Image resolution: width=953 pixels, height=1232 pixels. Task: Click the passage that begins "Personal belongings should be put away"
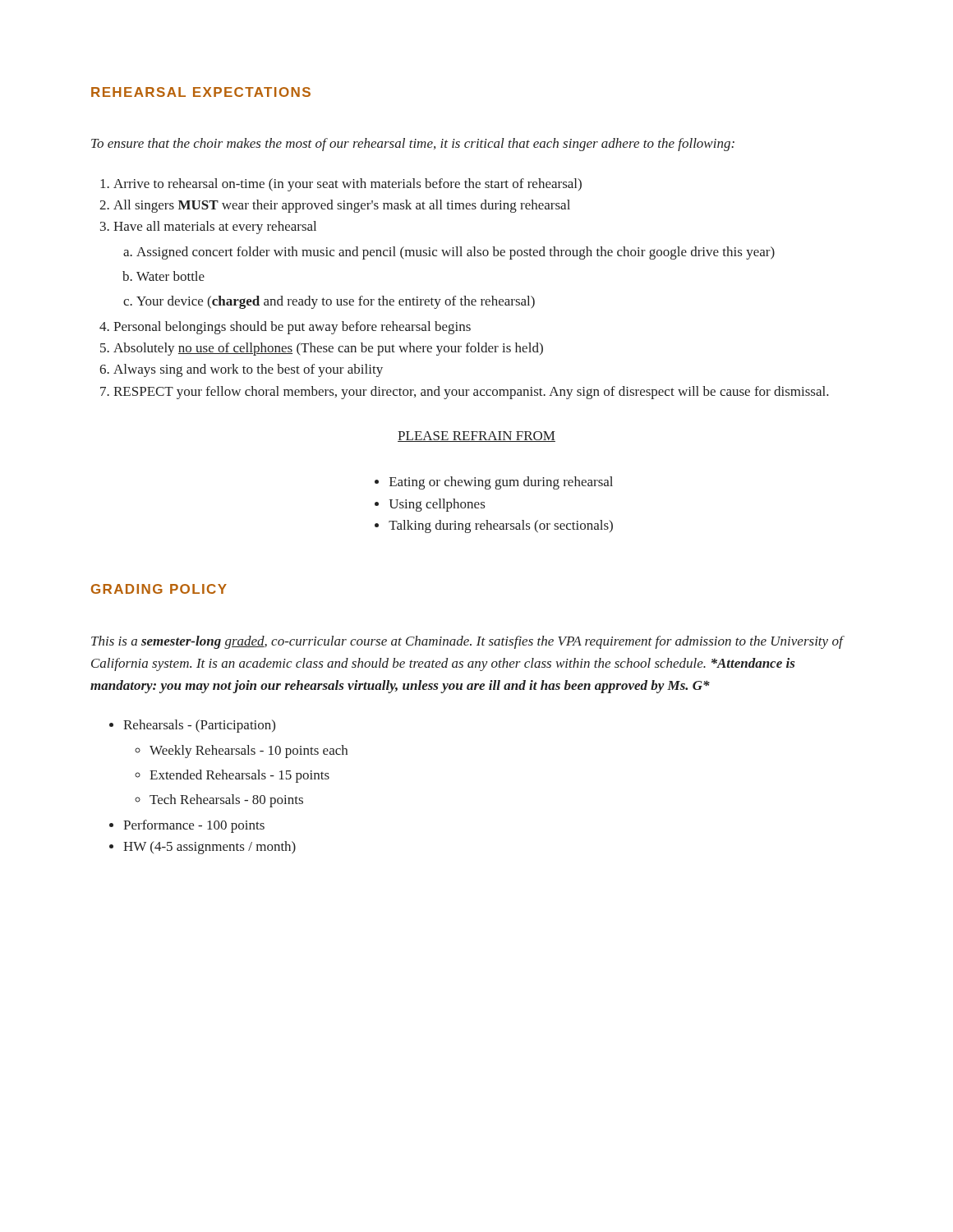[292, 328]
